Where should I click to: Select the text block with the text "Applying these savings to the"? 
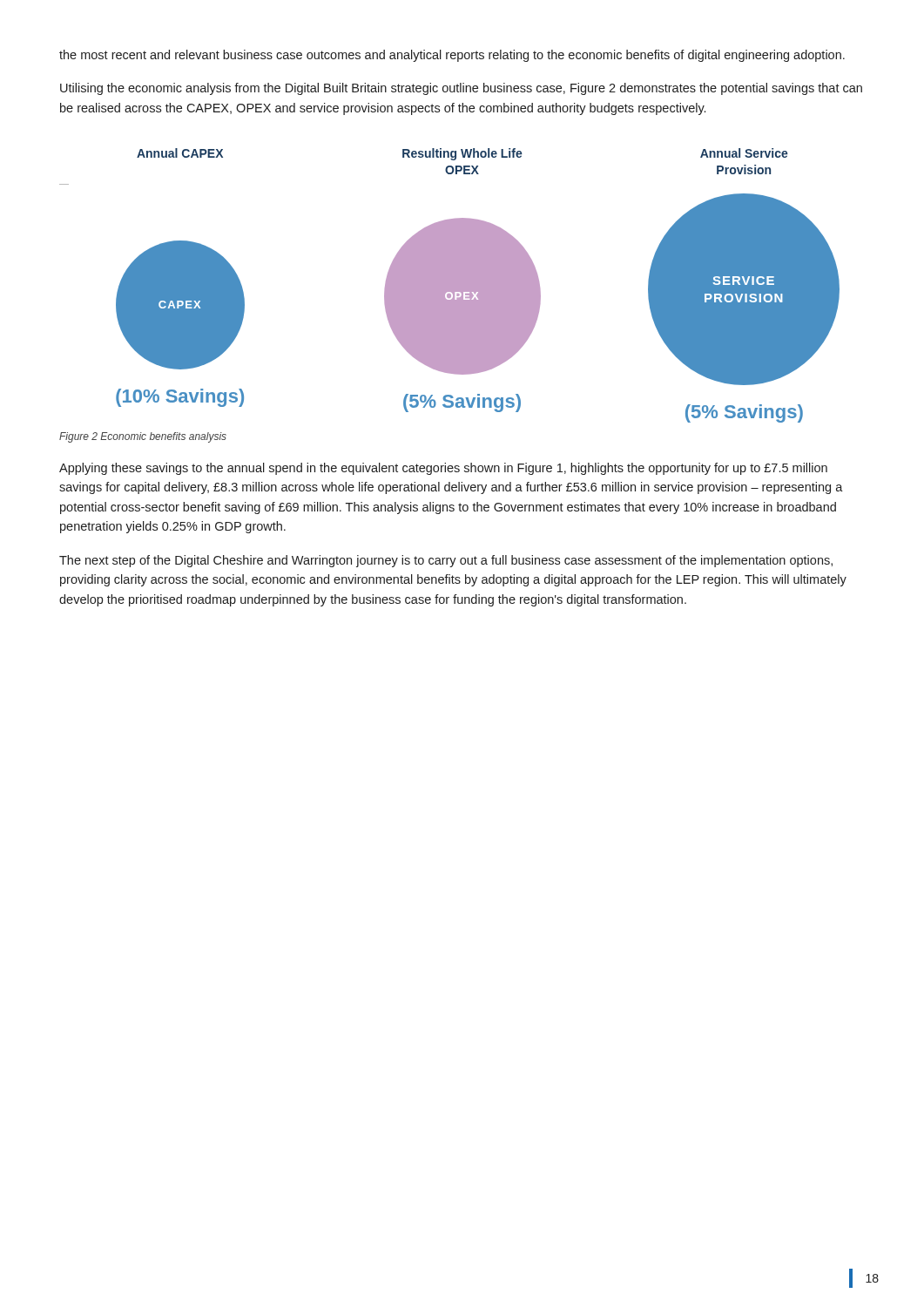pos(451,497)
